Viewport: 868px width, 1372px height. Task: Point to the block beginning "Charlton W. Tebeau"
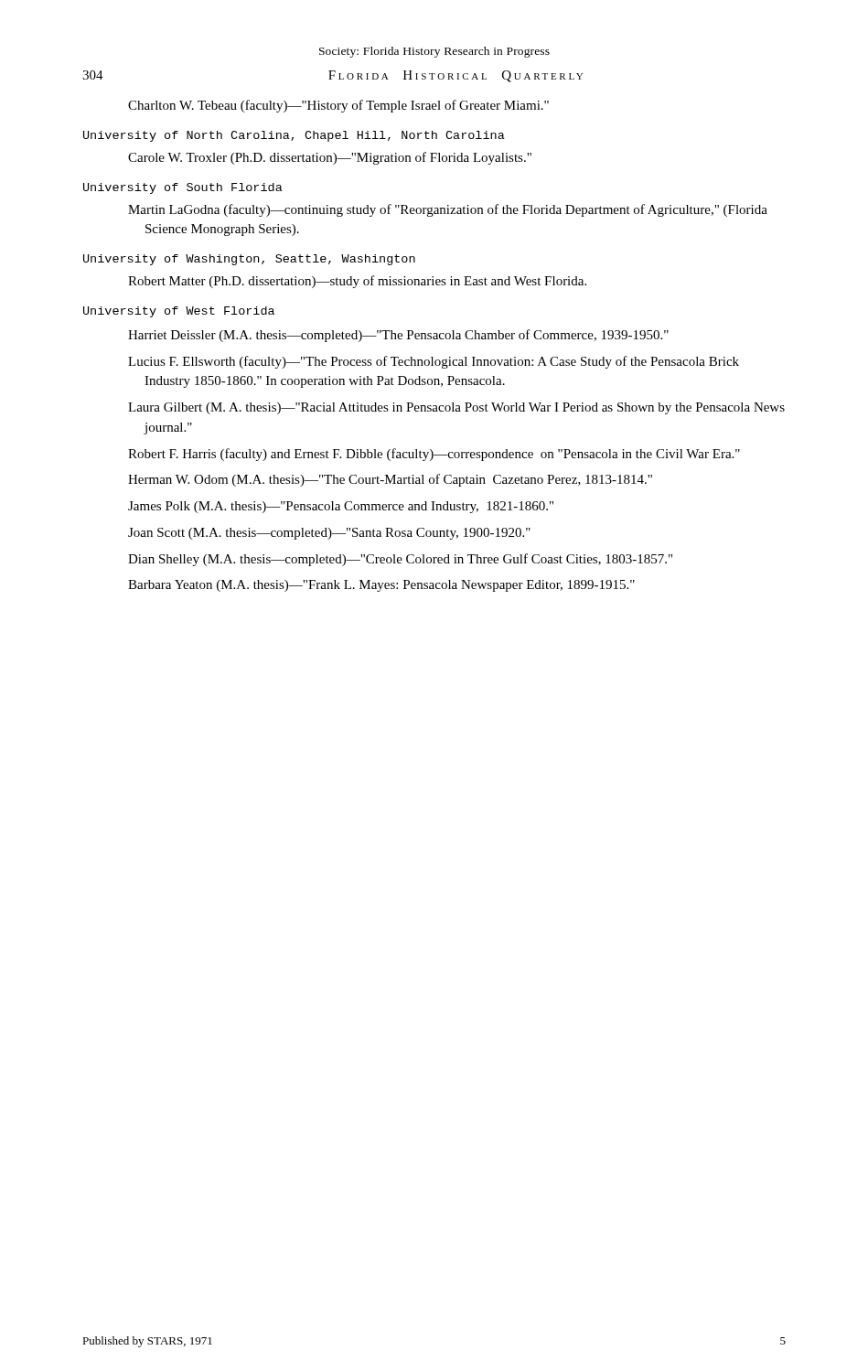347,105
